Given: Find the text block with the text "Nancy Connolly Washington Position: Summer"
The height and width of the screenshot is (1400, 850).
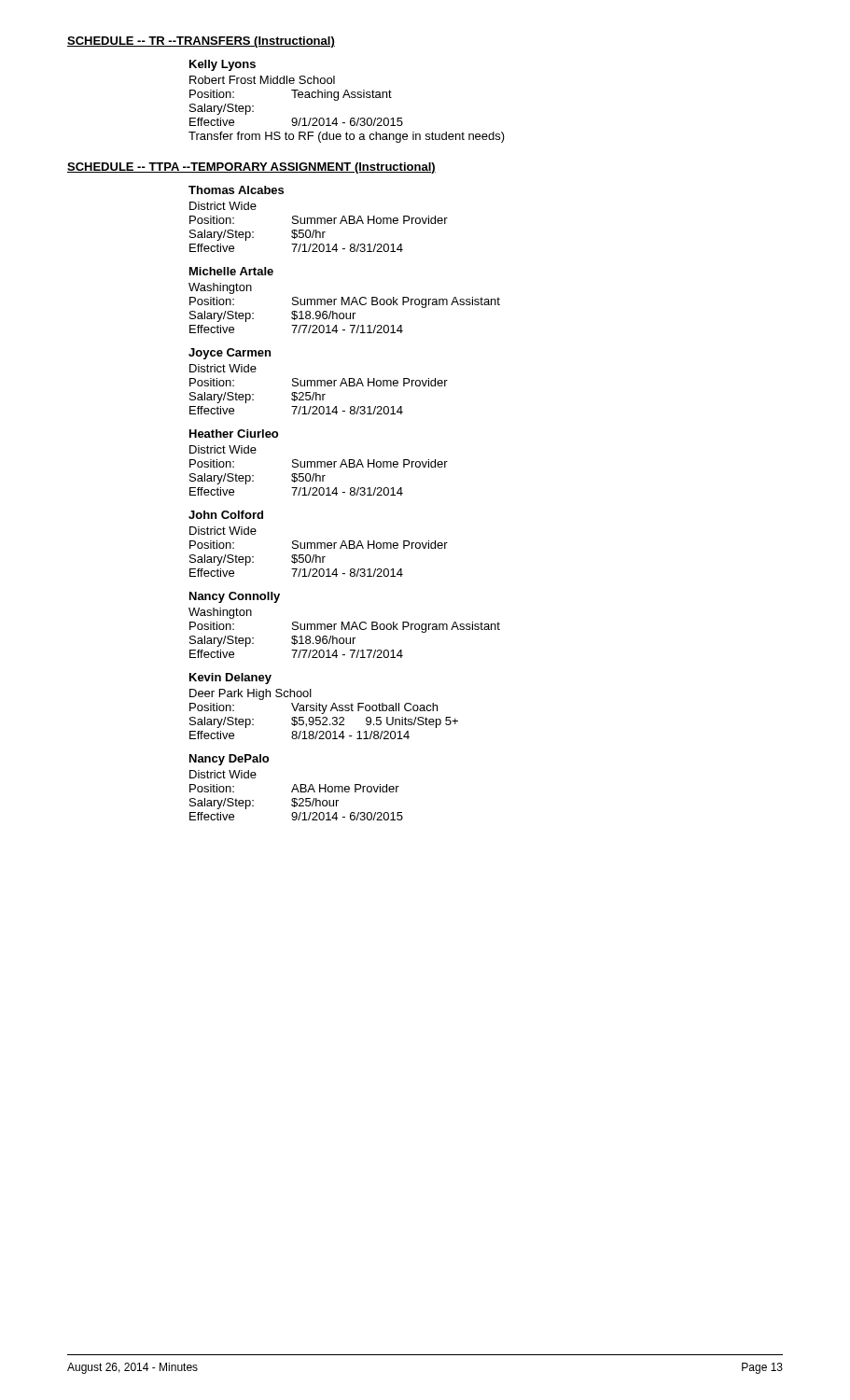Looking at the screenshot, I should pyautogui.click(x=486, y=625).
